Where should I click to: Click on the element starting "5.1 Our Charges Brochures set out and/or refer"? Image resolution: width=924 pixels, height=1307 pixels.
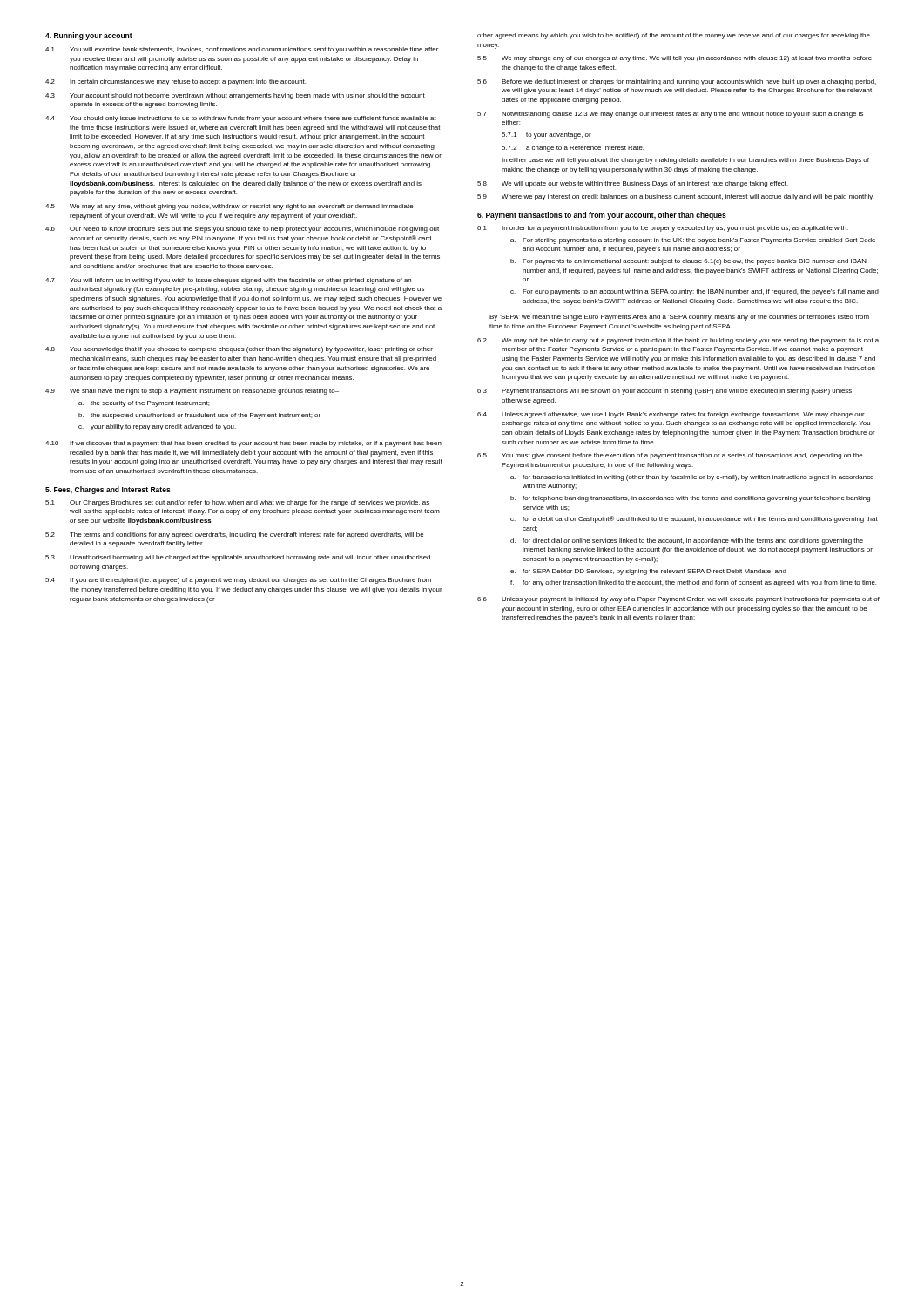[x=244, y=512]
